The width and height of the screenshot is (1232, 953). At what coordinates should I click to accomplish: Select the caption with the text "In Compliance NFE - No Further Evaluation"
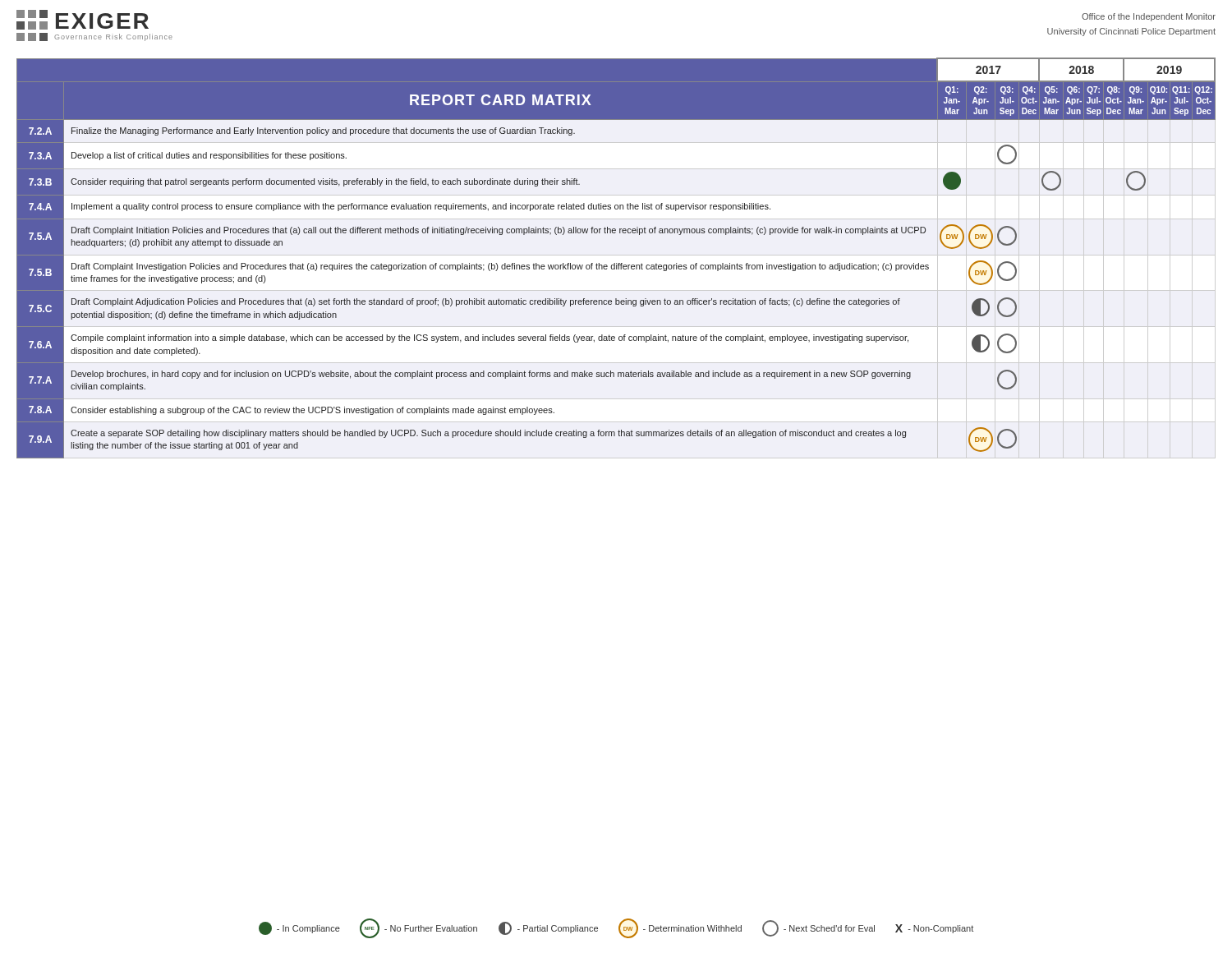pos(616,928)
